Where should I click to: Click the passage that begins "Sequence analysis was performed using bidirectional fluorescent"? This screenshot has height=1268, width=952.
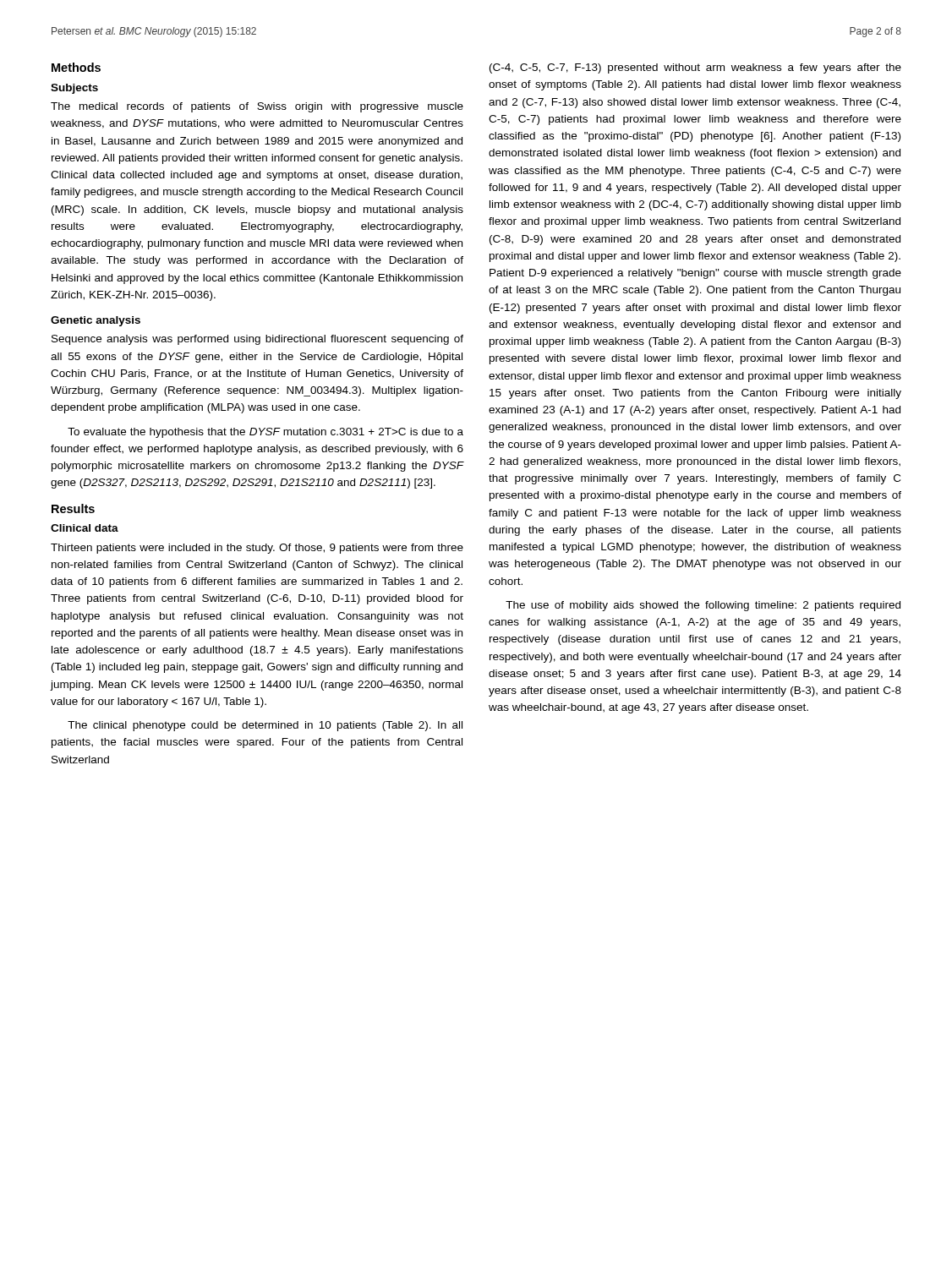(257, 373)
